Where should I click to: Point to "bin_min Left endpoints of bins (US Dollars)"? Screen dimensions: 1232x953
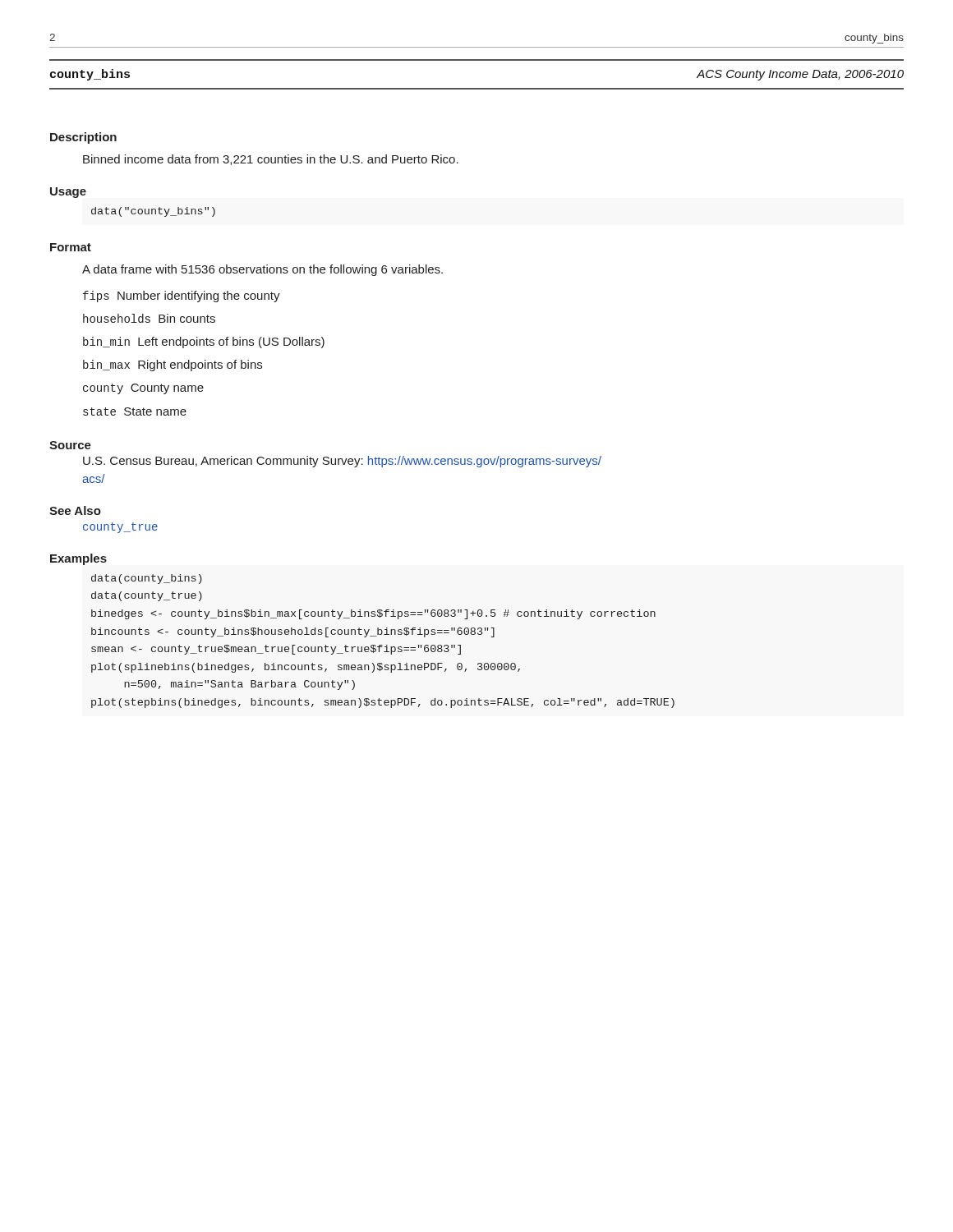point(204,342)
